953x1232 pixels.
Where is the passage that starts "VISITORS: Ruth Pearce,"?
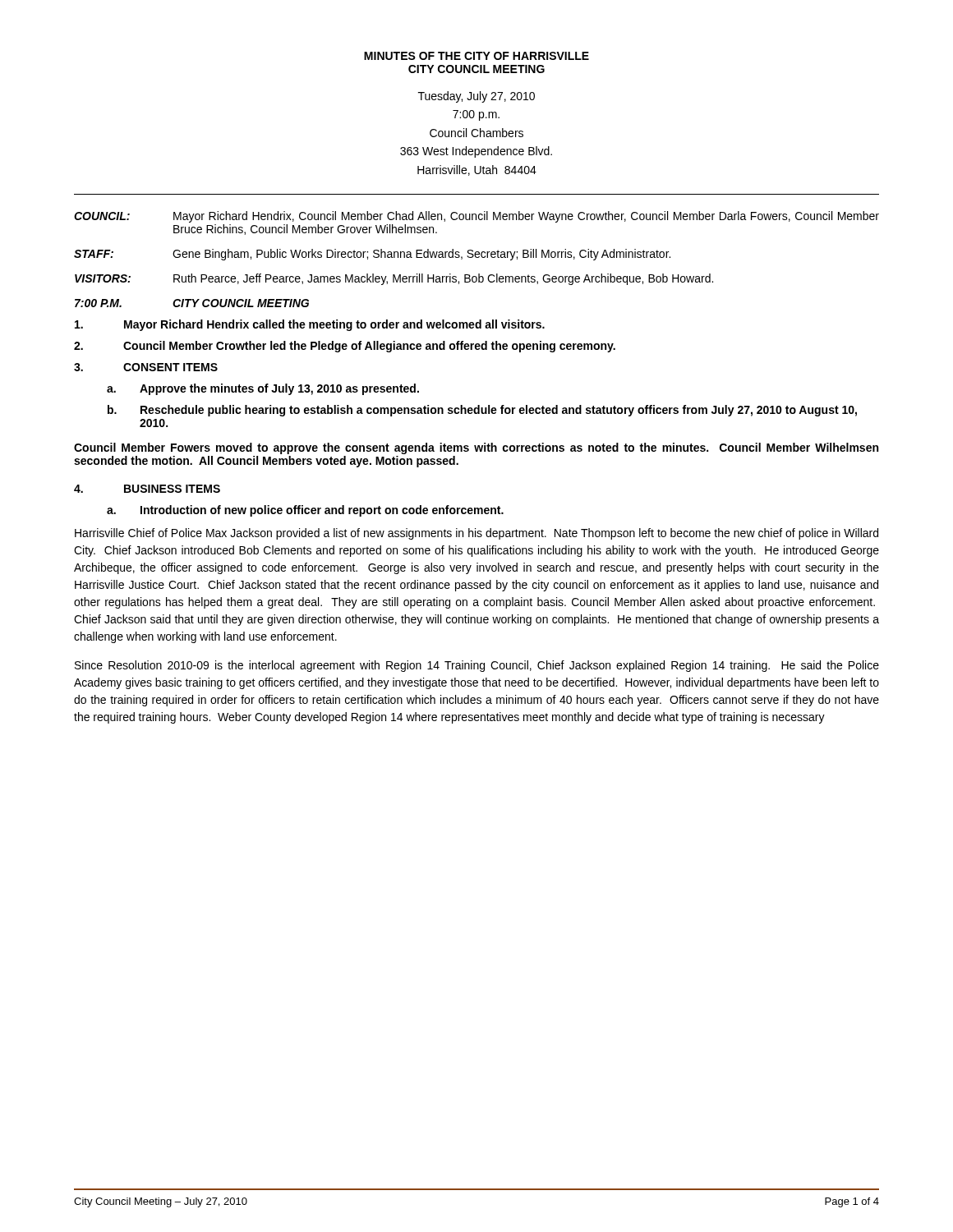click(x=476, y=278)
